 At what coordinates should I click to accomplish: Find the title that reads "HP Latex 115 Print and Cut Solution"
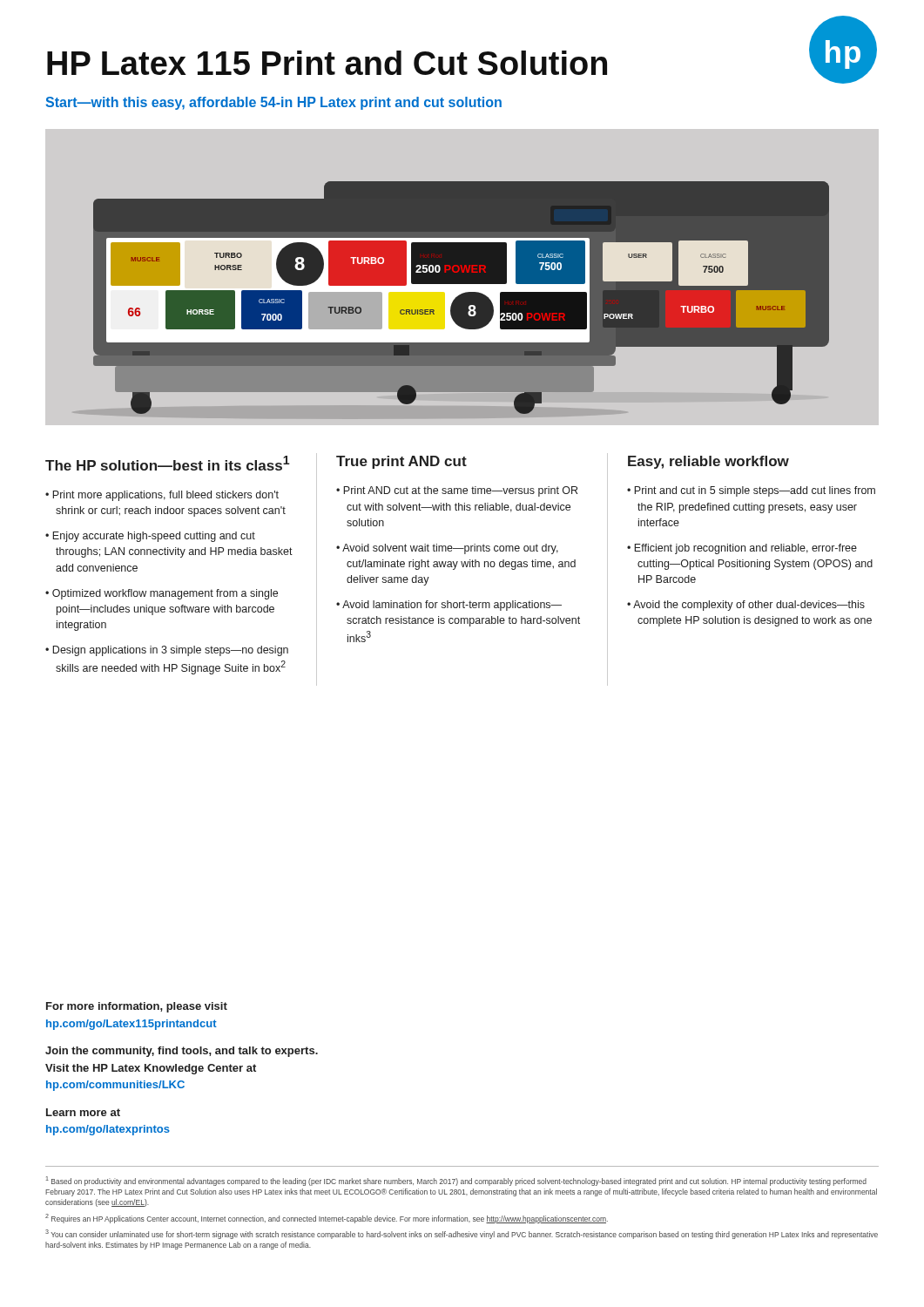[327, 64]
